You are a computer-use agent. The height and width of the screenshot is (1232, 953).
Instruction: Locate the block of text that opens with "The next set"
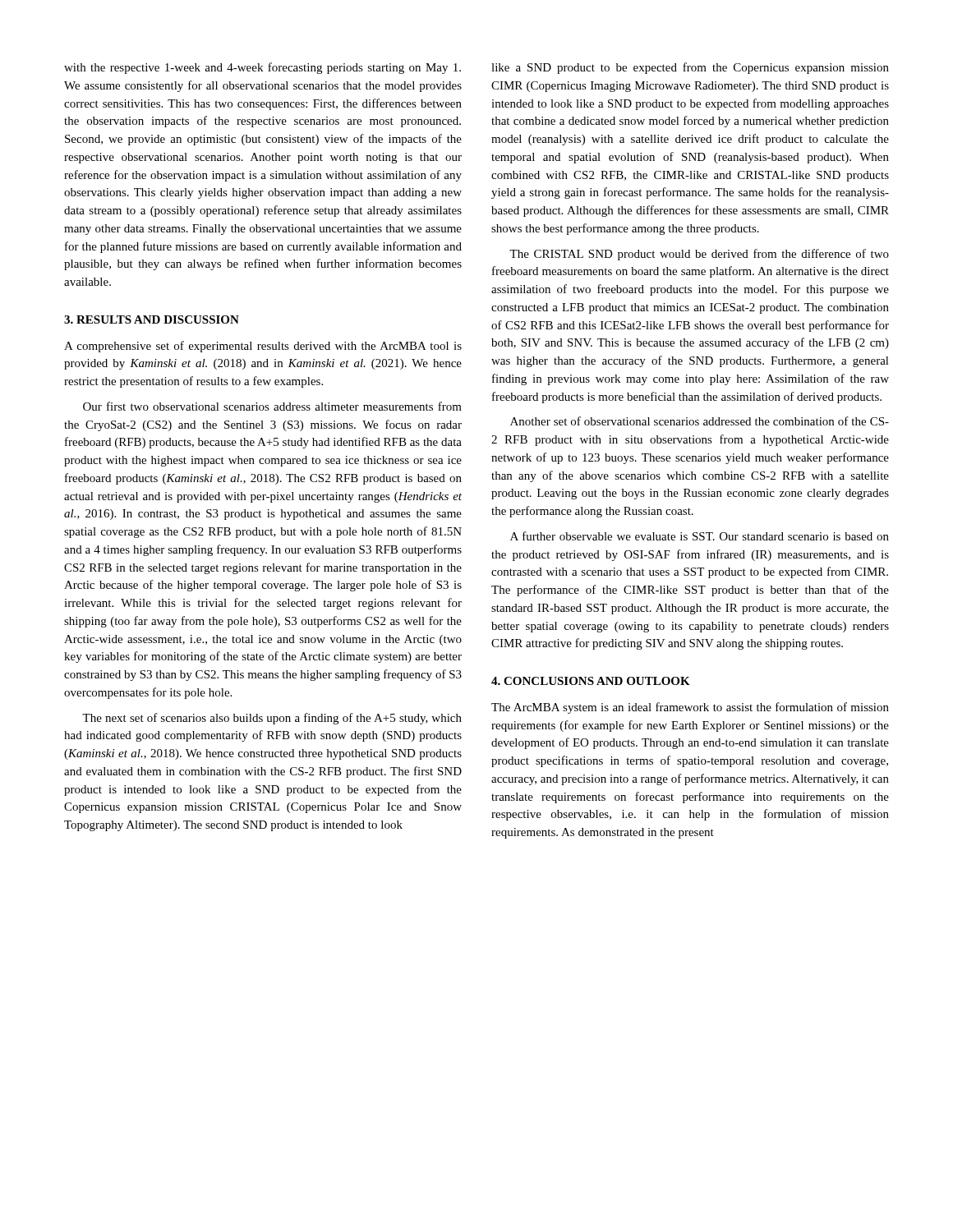click(263, 772)
